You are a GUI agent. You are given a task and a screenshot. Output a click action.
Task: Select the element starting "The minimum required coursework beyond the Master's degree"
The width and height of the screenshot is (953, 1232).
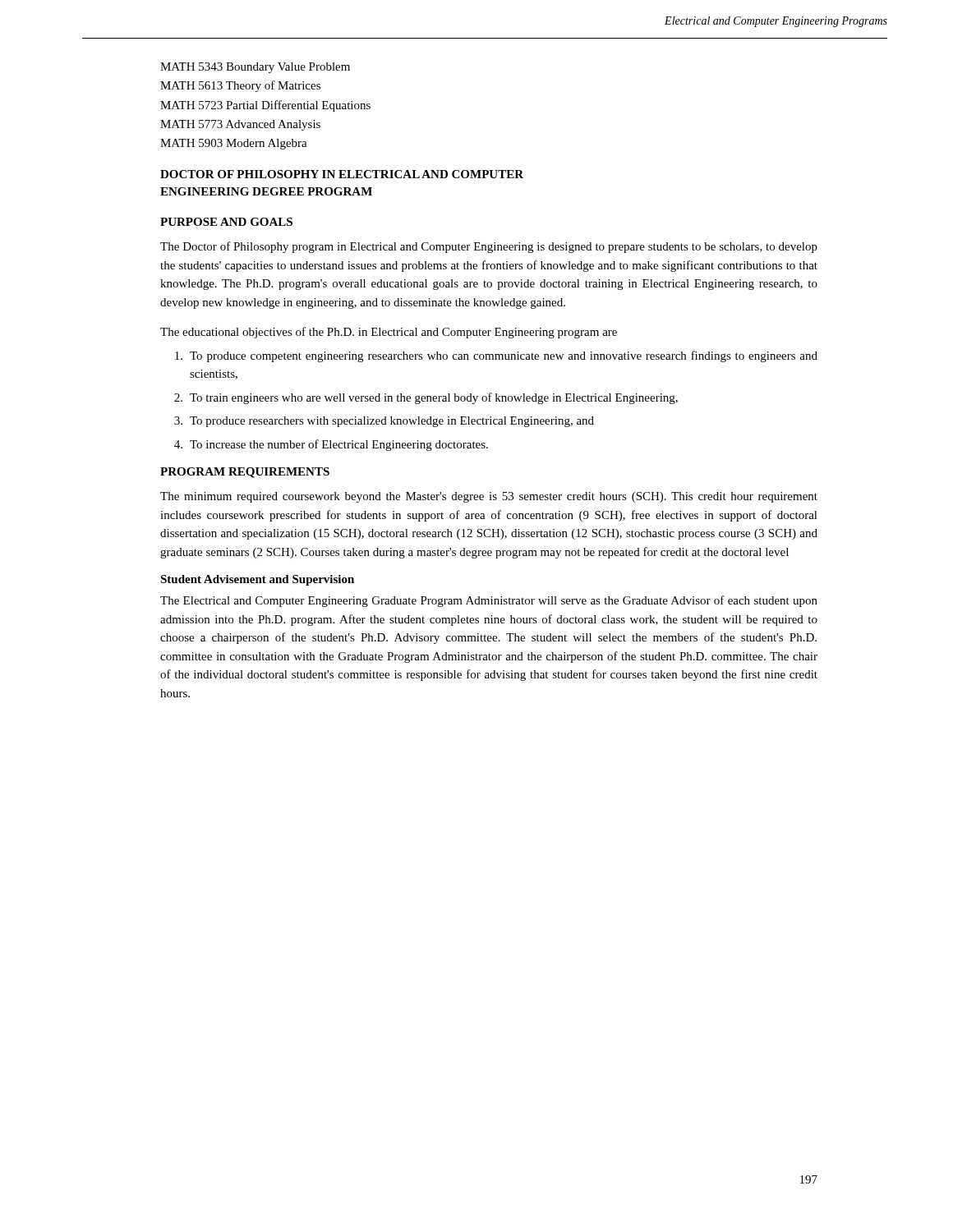[x=489, y=524]
